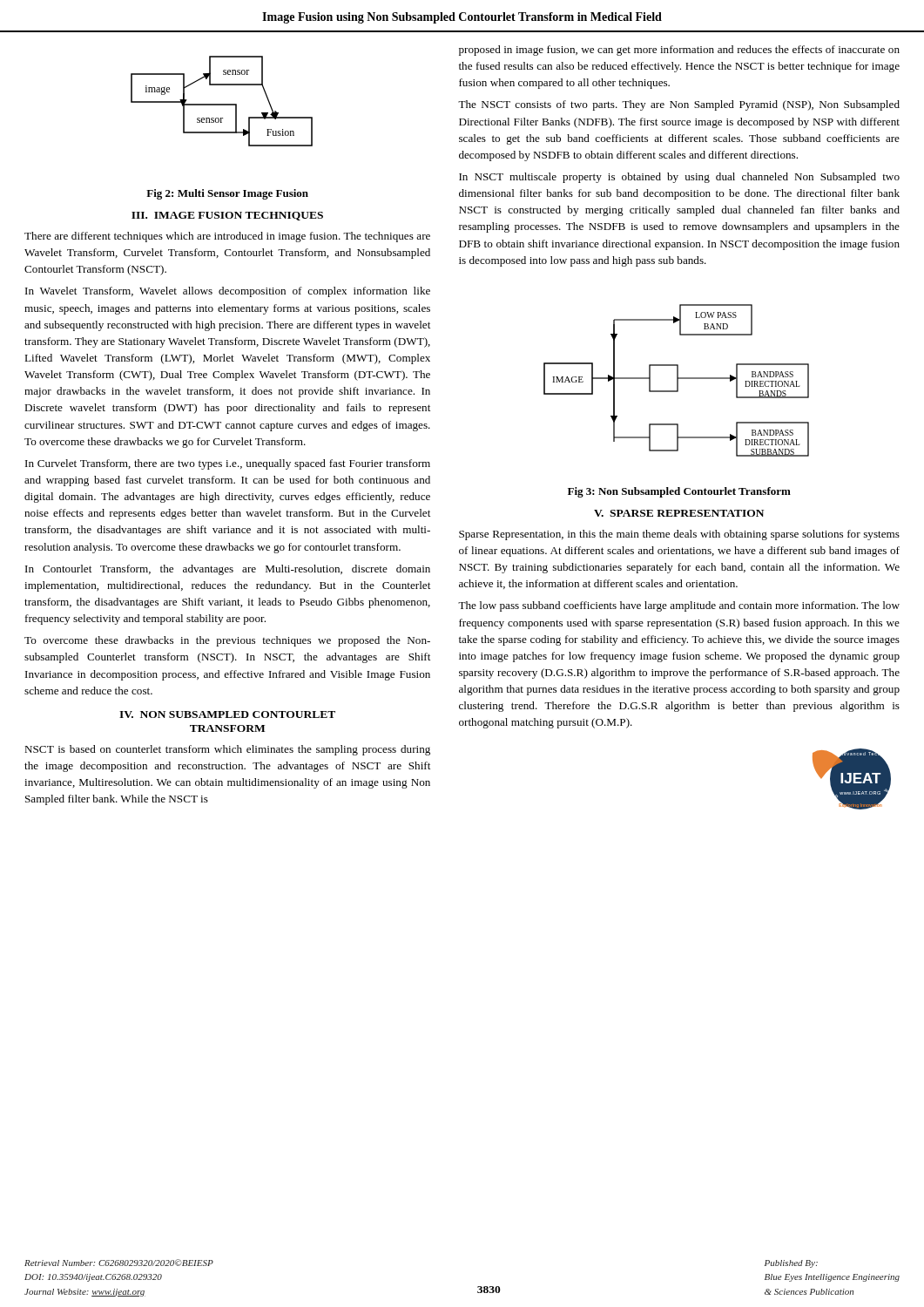Click the passage that begins "In Wavelet Transform, Wavelet allows"
The width and height of the screenshot is (924, 1307).
(227, 366)
